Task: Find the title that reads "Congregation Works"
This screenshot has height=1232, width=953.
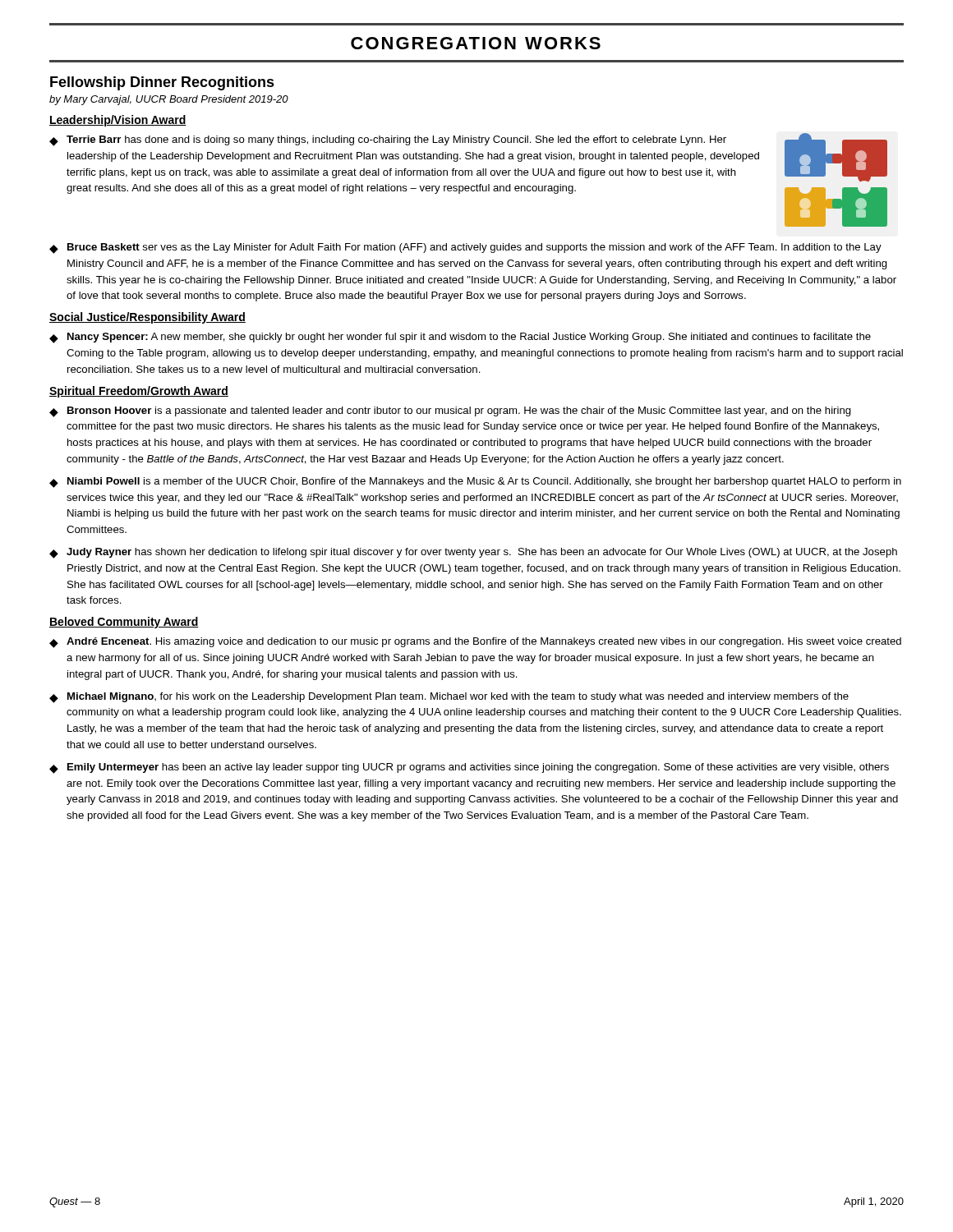Action: pos(476,43)
